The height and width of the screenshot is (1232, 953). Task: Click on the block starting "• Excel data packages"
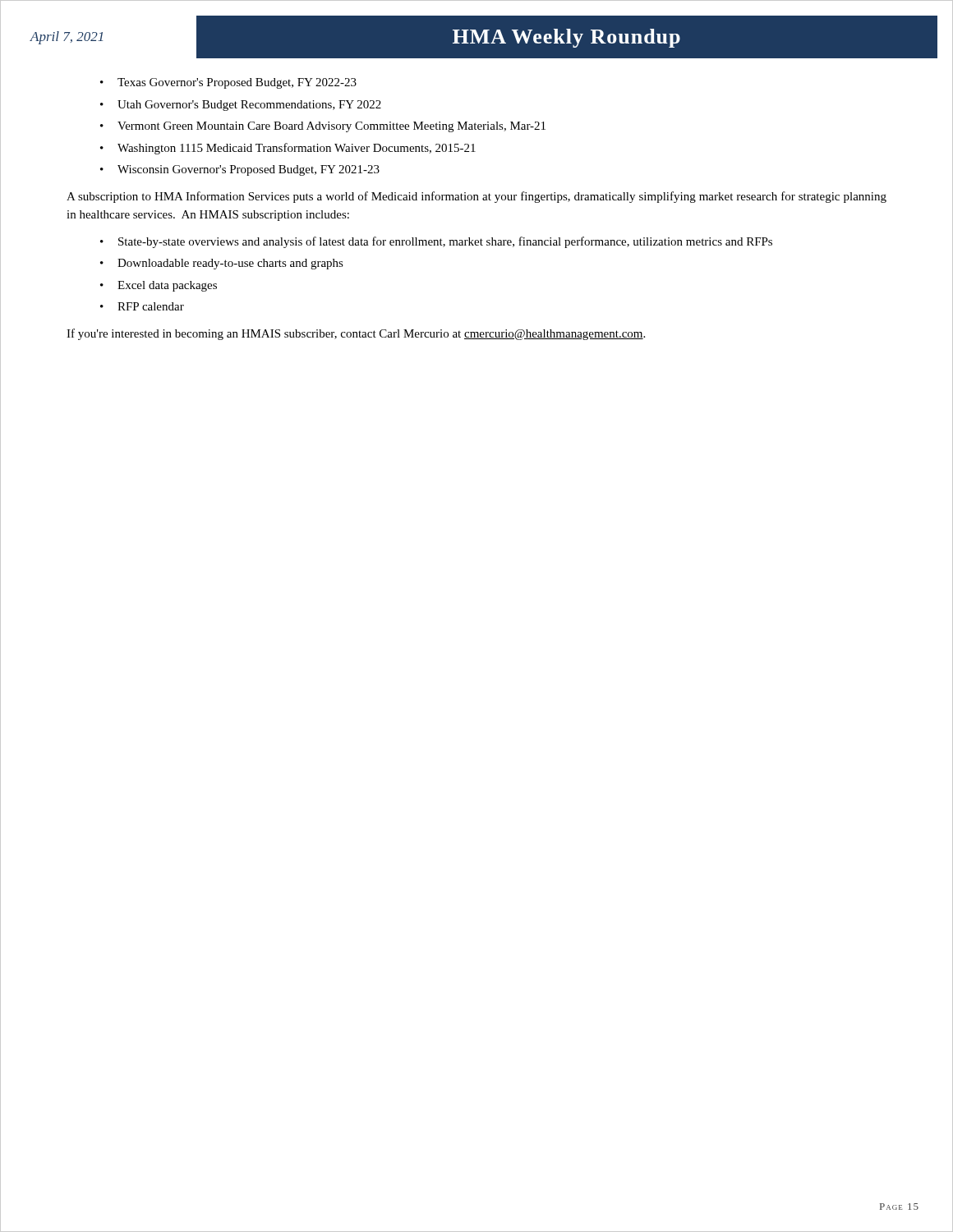tap(158, 285)
